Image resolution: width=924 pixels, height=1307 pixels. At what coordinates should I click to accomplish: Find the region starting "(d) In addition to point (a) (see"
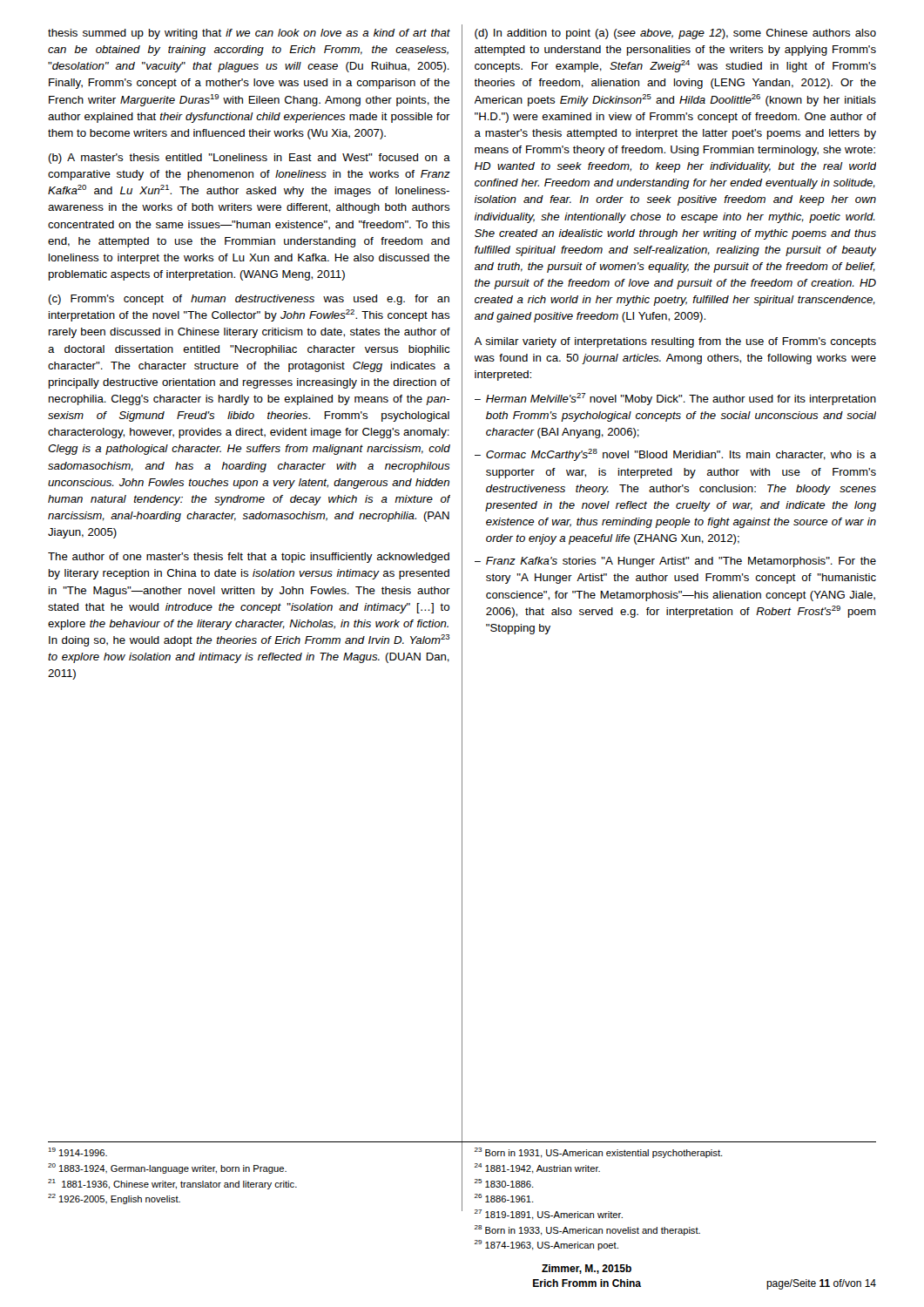pyautogui.click(x=675, y=175)
